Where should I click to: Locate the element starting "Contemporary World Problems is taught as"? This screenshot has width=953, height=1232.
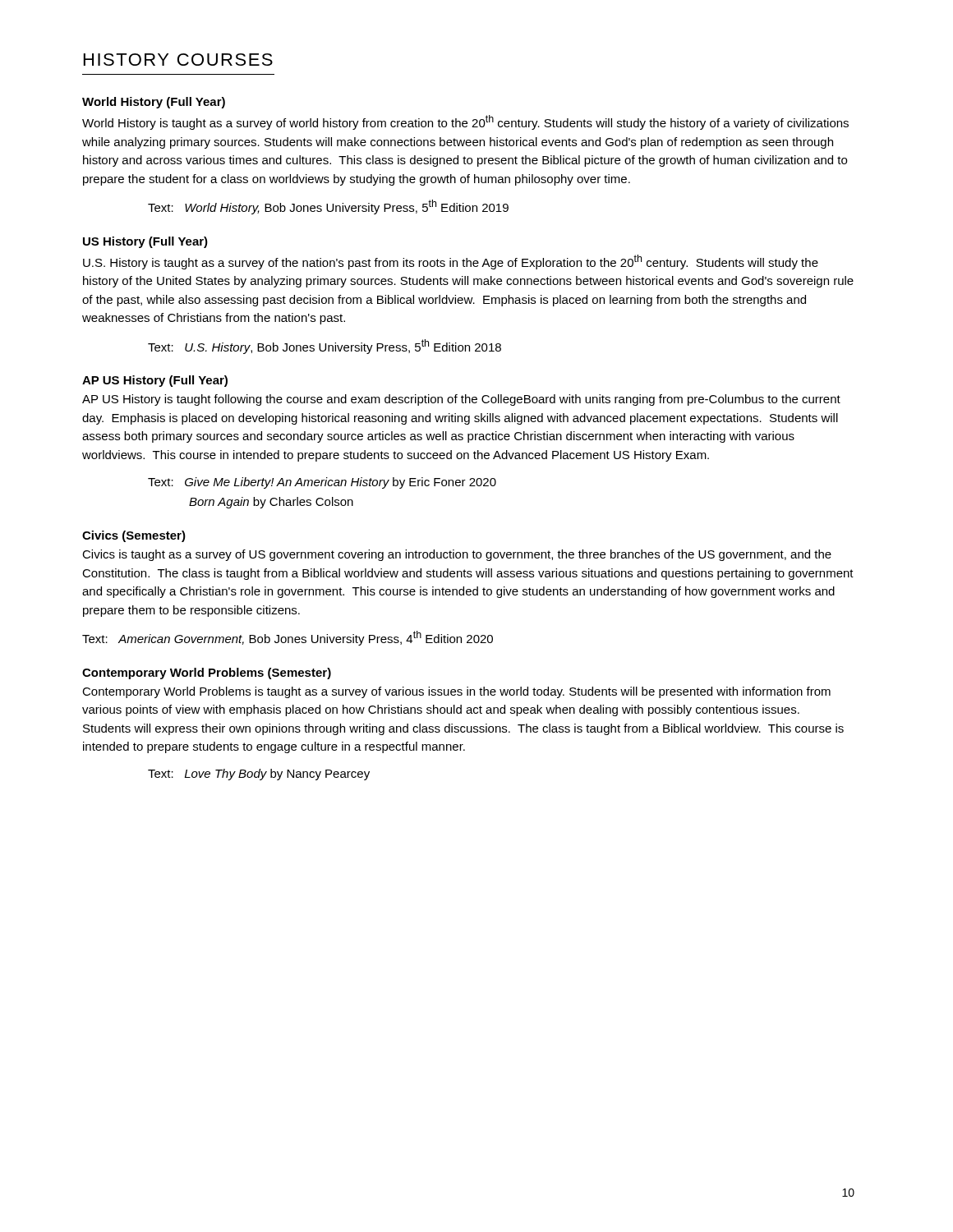[463, 718]
